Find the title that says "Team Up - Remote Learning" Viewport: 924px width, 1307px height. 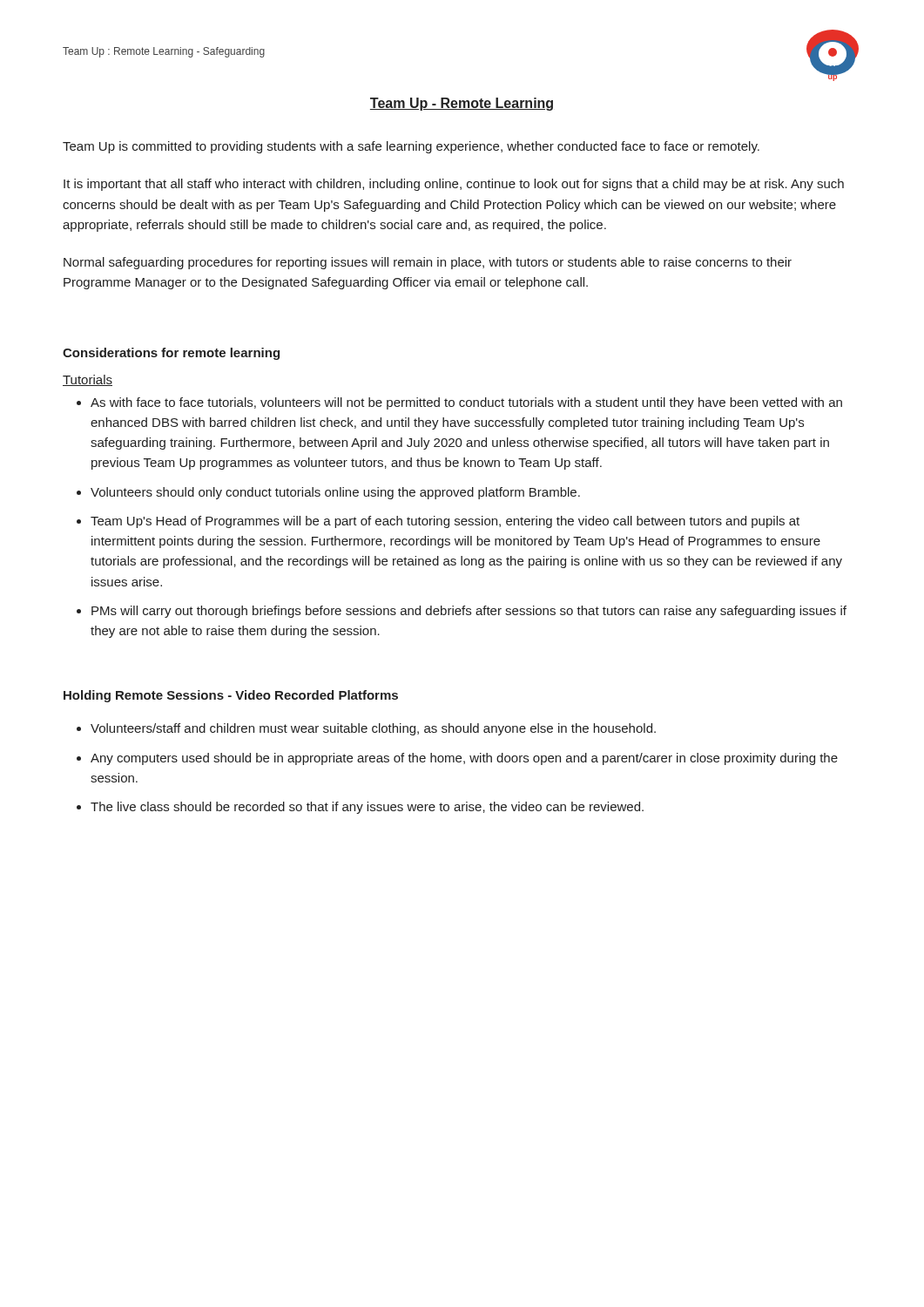[462, 103]
